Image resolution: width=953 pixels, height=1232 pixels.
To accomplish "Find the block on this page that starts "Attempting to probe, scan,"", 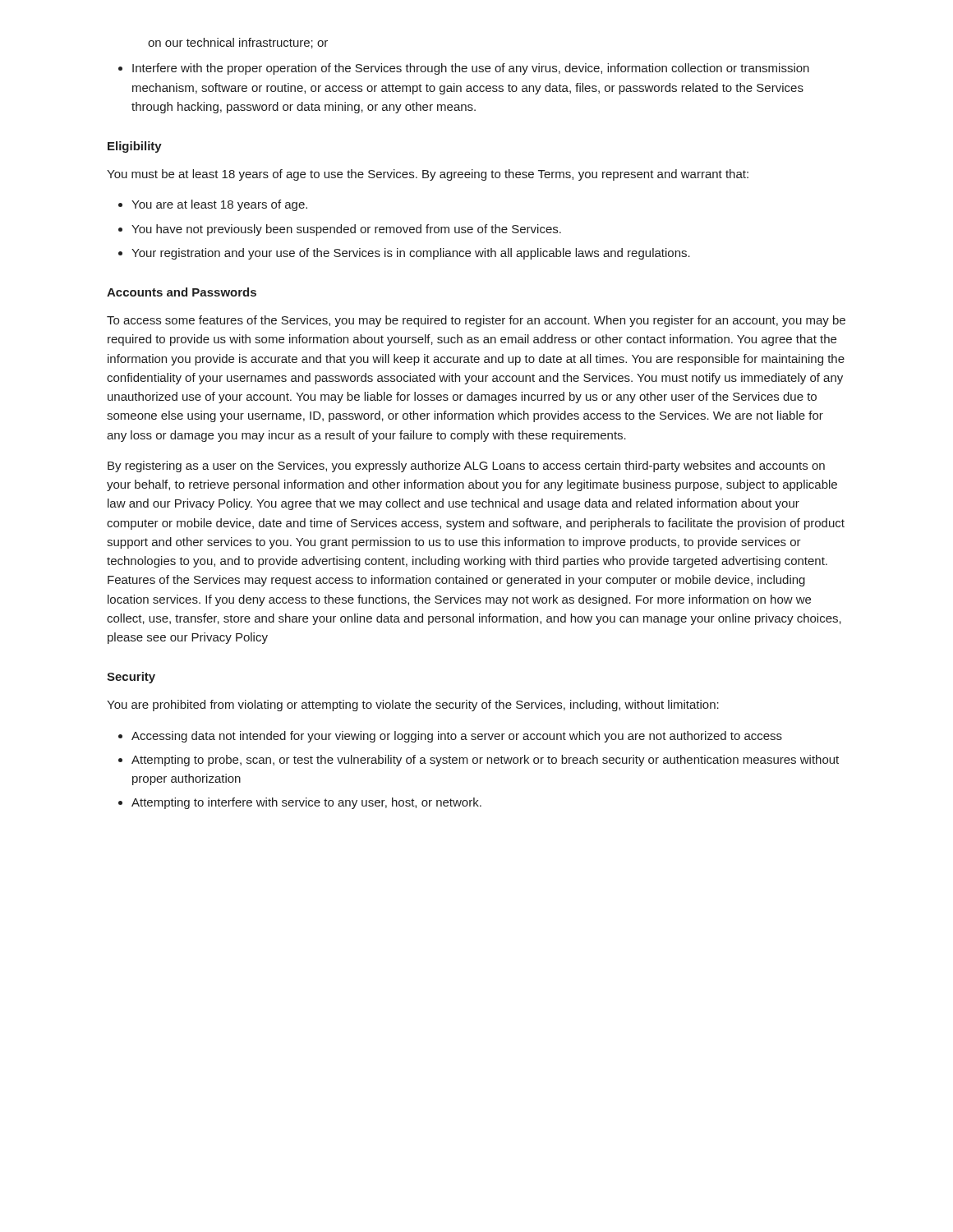I will click(485, 769).
